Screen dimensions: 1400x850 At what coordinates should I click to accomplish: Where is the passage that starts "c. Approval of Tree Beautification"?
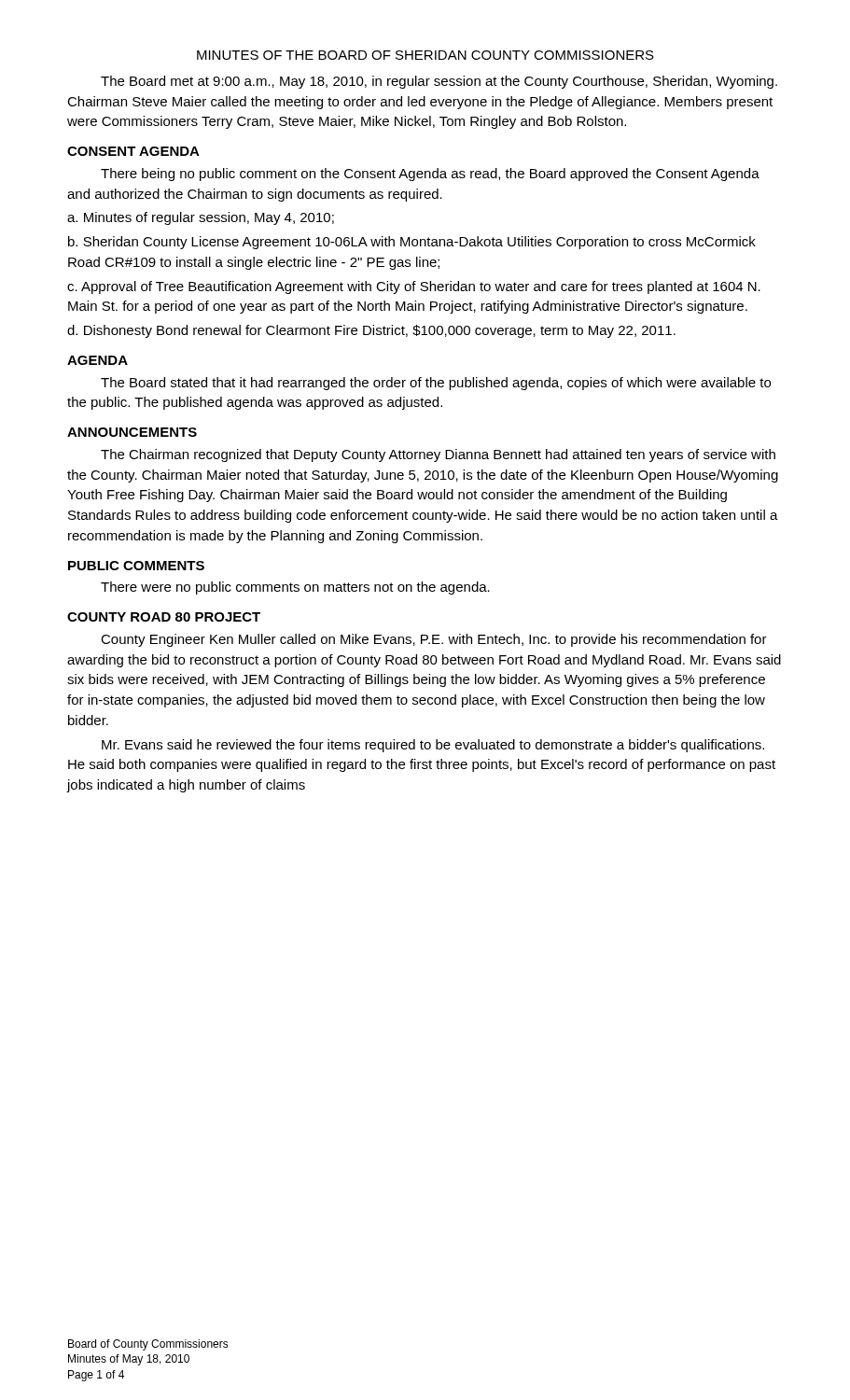[x=414, y=296]
